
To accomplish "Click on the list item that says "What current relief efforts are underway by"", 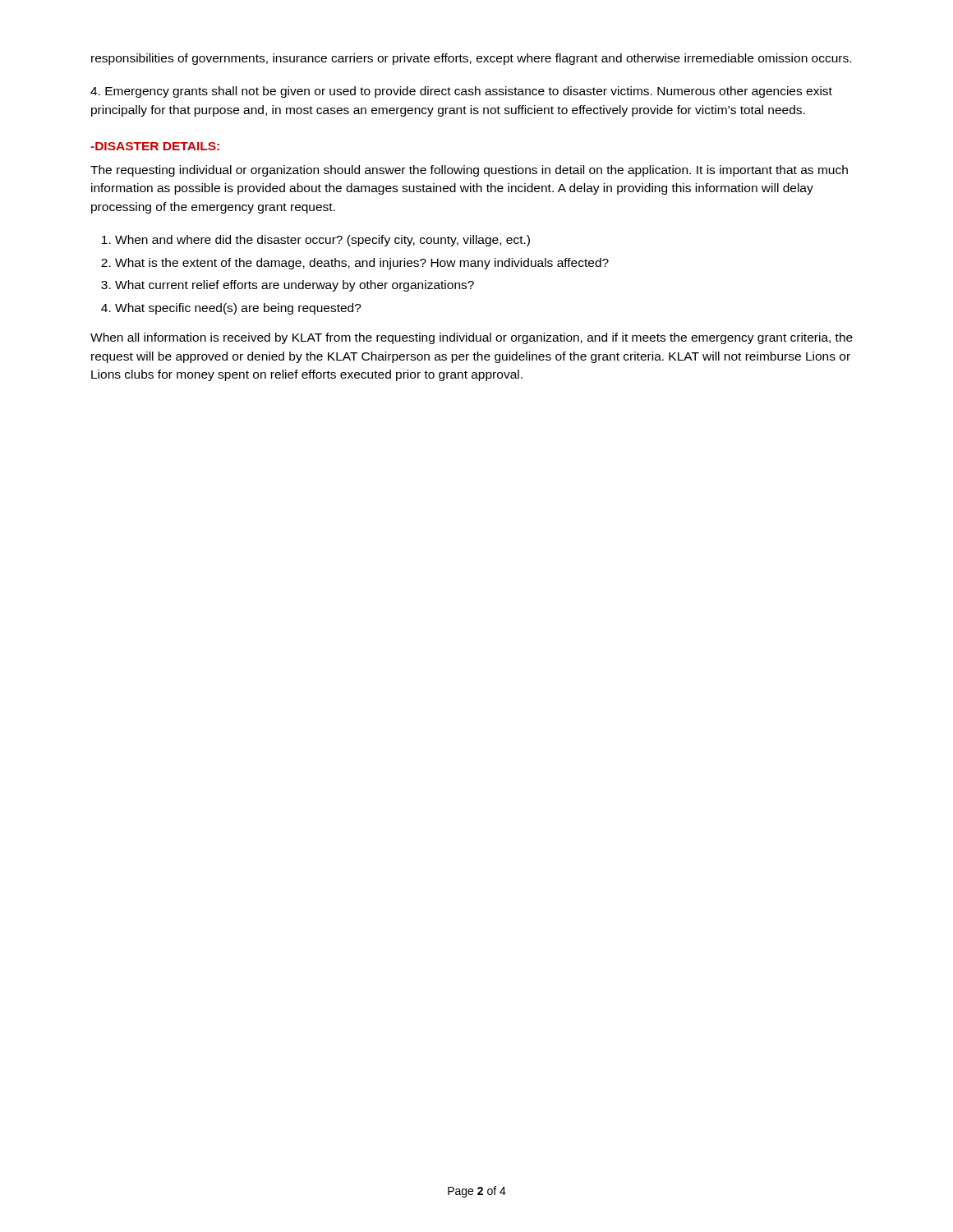I will tap(295, 285).
